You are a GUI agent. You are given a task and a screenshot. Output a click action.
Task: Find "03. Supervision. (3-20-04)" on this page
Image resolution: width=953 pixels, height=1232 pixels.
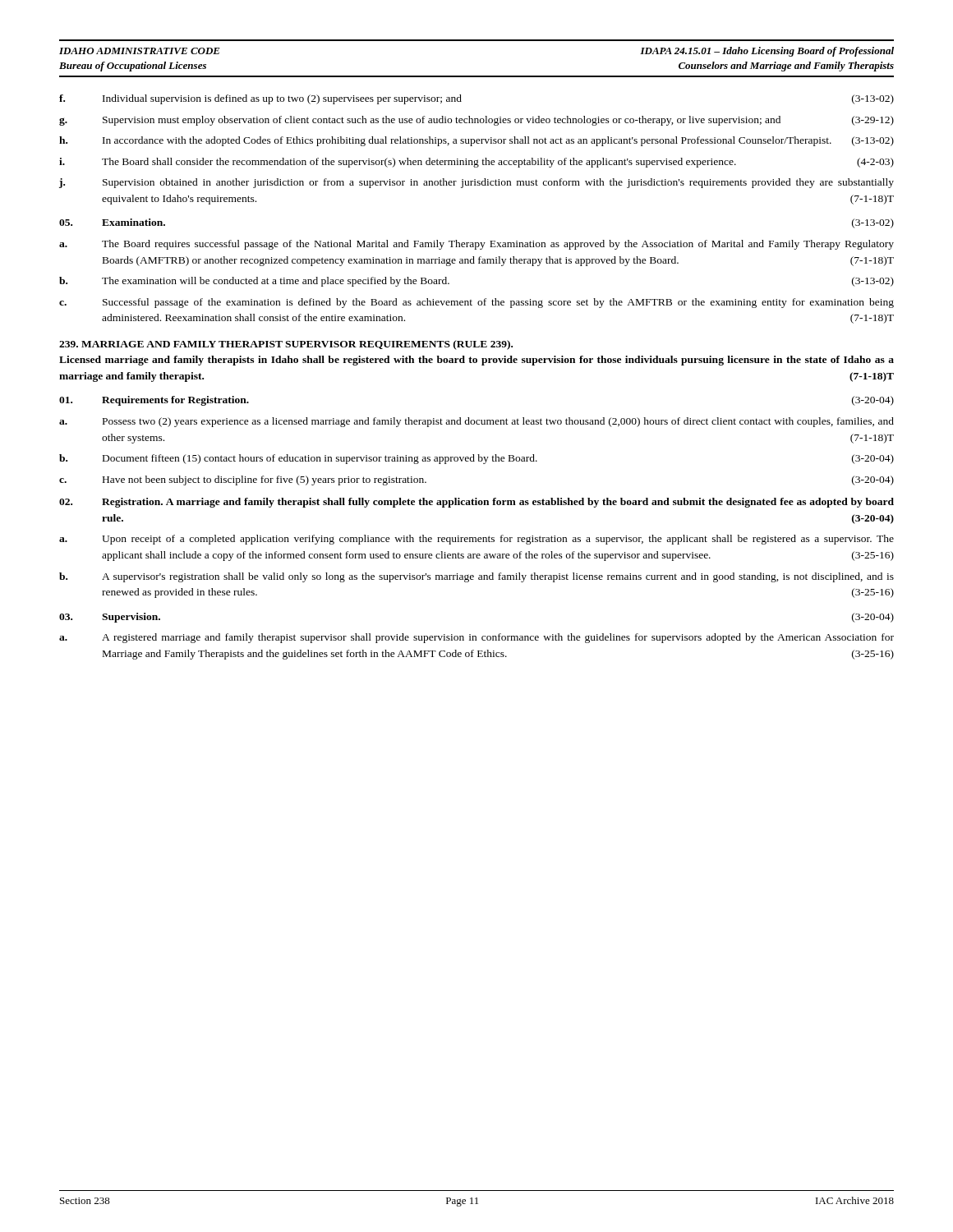coord(123,617)
